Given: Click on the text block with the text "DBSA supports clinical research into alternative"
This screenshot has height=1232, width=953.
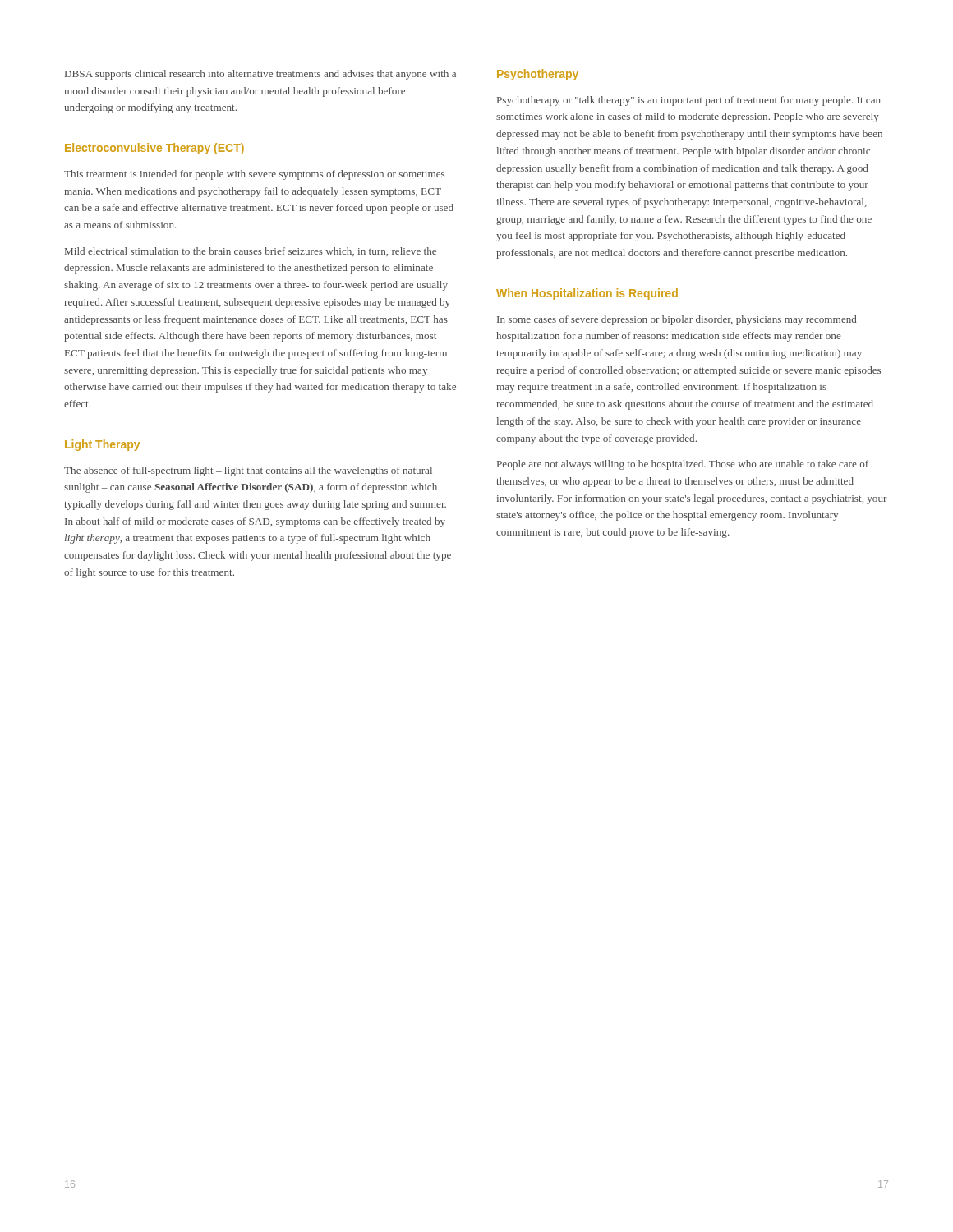Looking at the screenshot, I should coord(260,91).
